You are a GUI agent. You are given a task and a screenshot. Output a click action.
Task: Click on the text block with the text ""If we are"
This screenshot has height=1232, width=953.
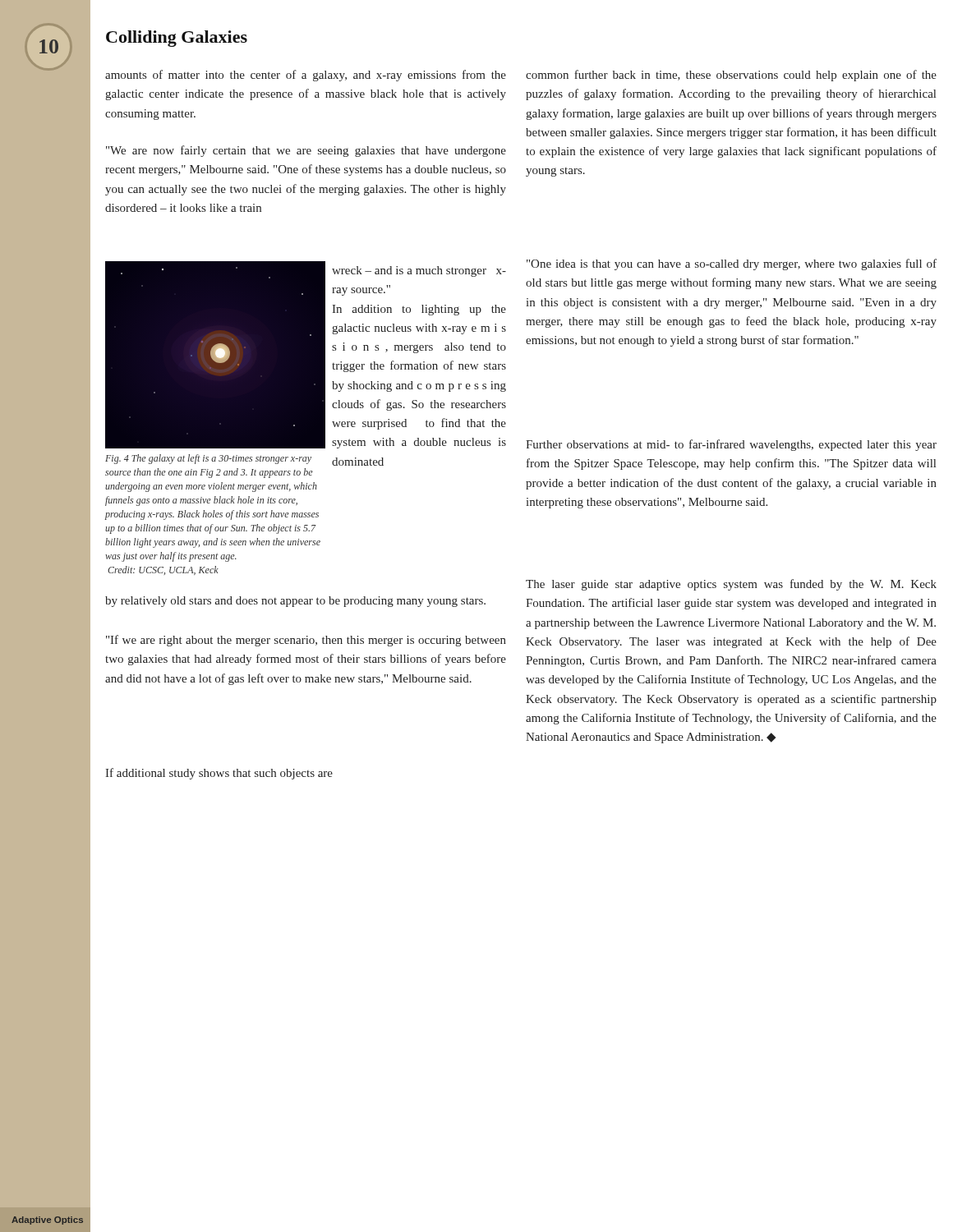pos(306,659)
